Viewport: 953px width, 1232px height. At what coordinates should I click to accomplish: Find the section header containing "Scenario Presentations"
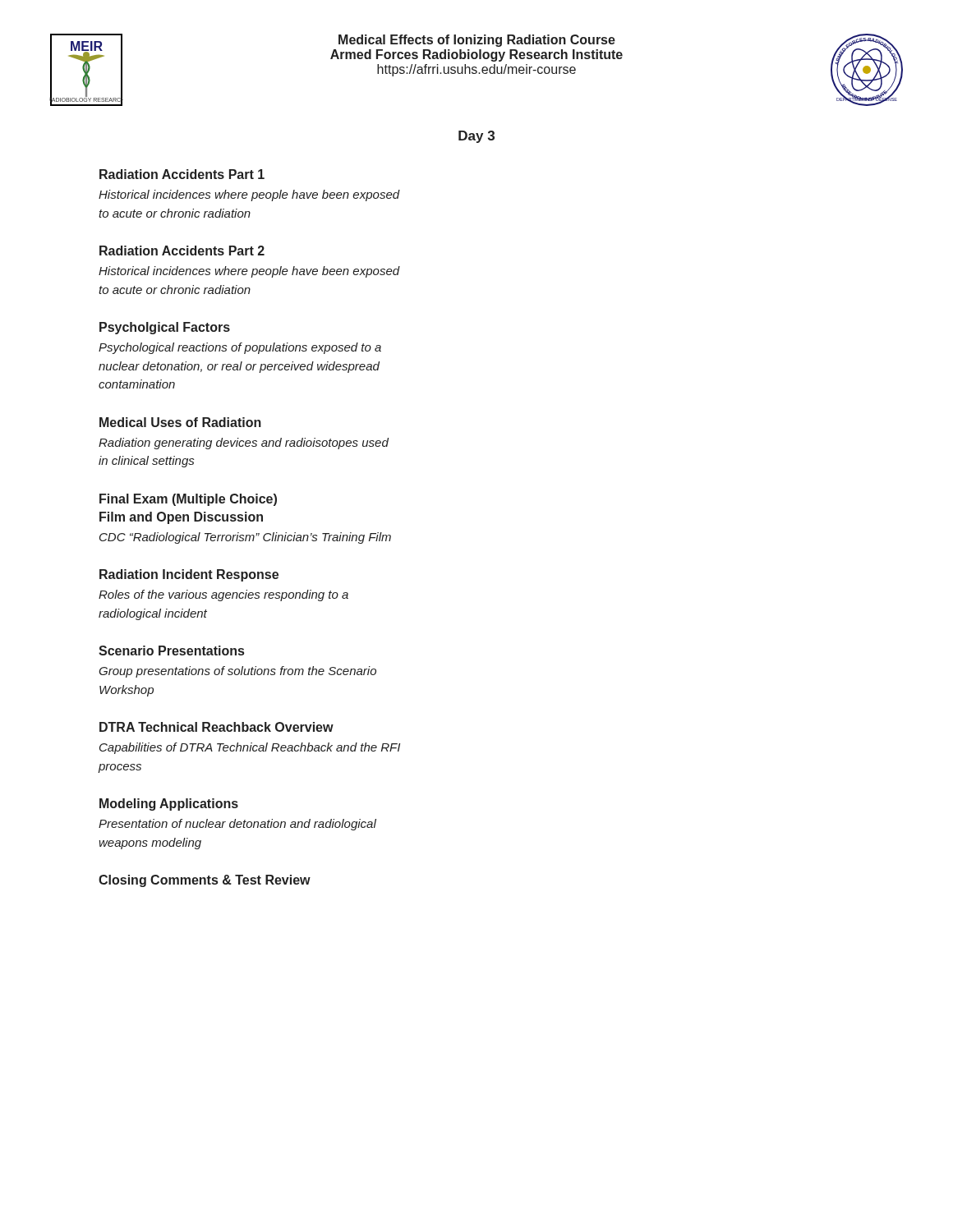tap(172, 651)
